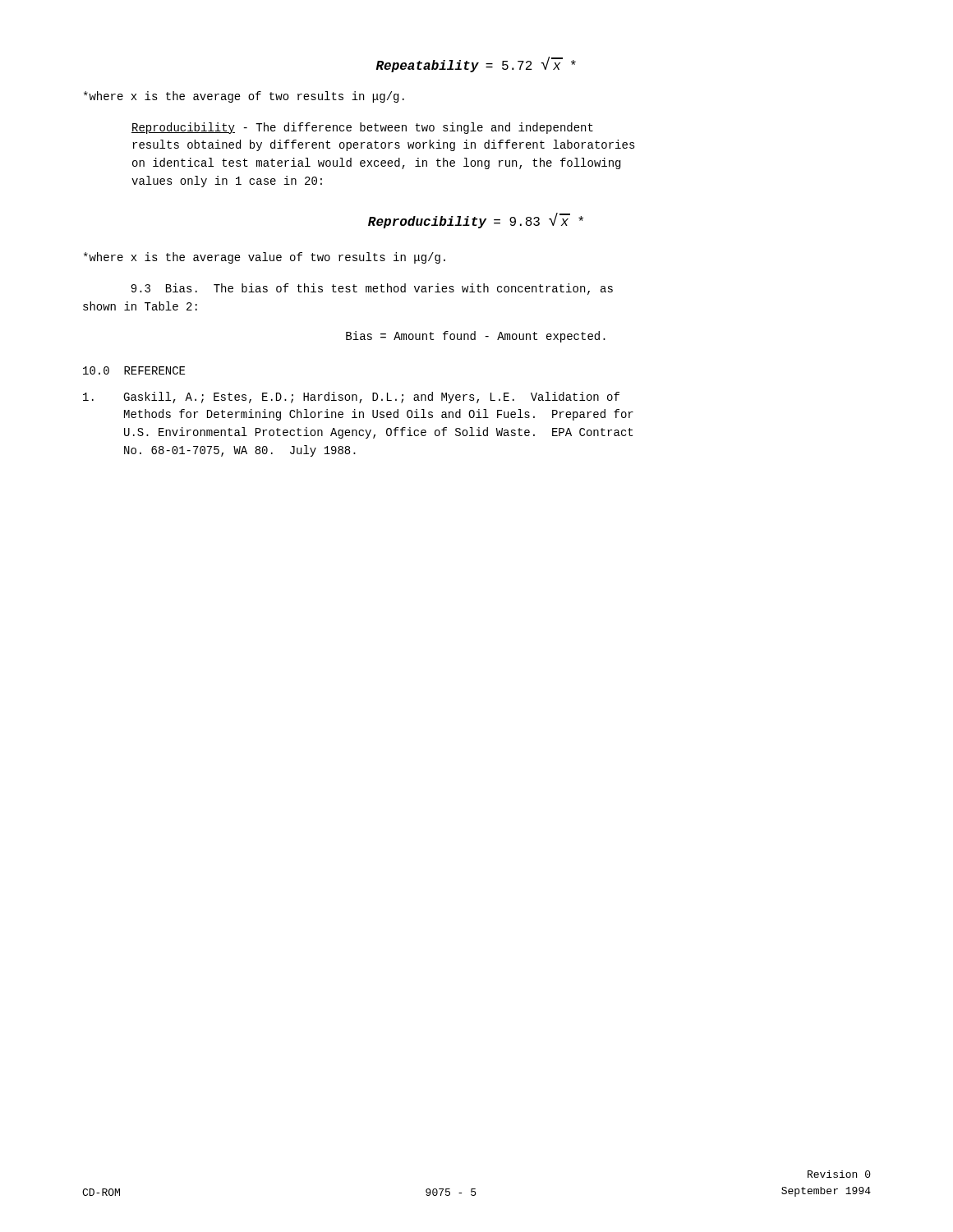
Task: Point to the text block starting "where x is the average value"
Action: (x=265, y=258)
